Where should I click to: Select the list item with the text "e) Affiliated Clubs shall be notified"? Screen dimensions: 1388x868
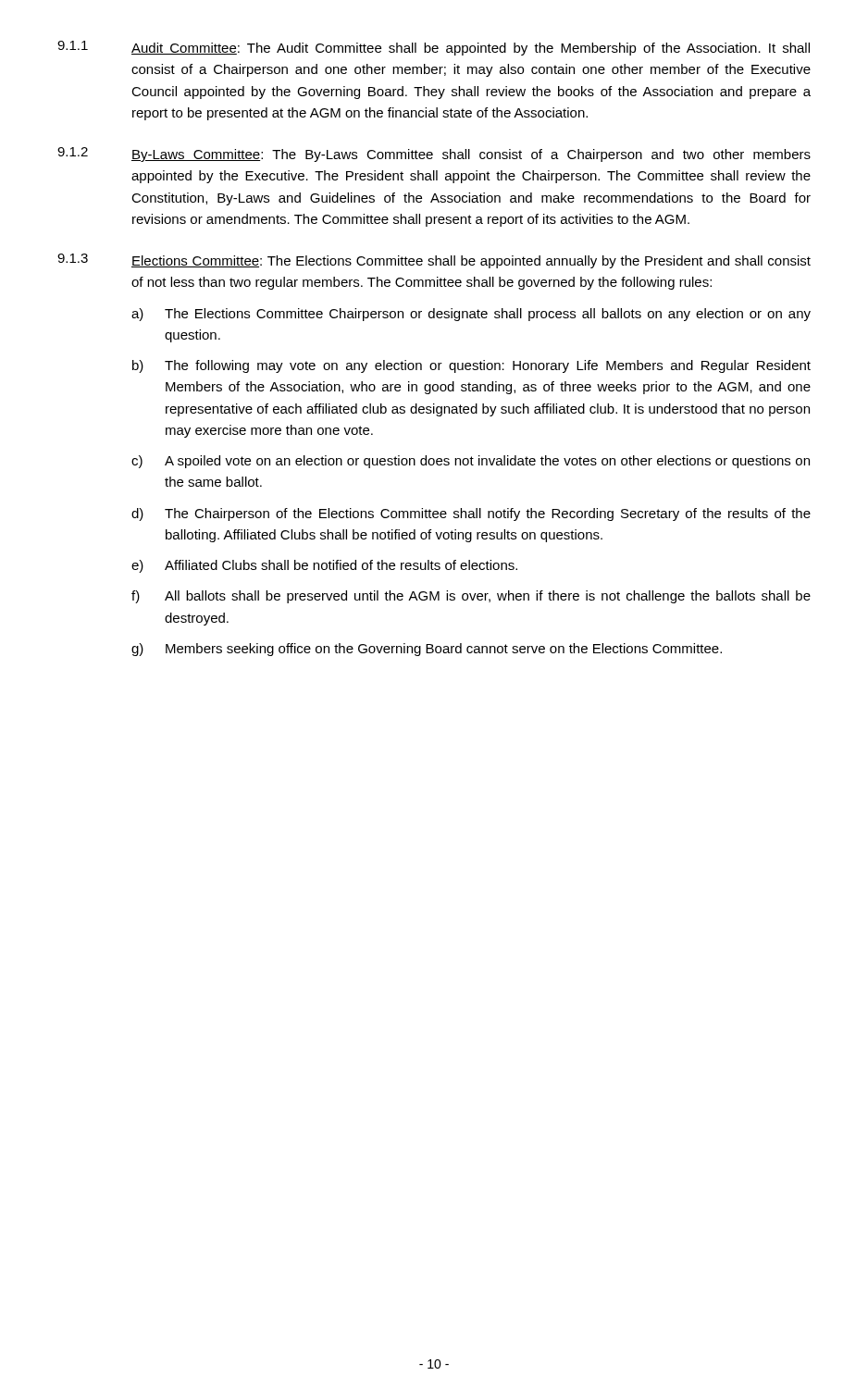tap(471, 565)
